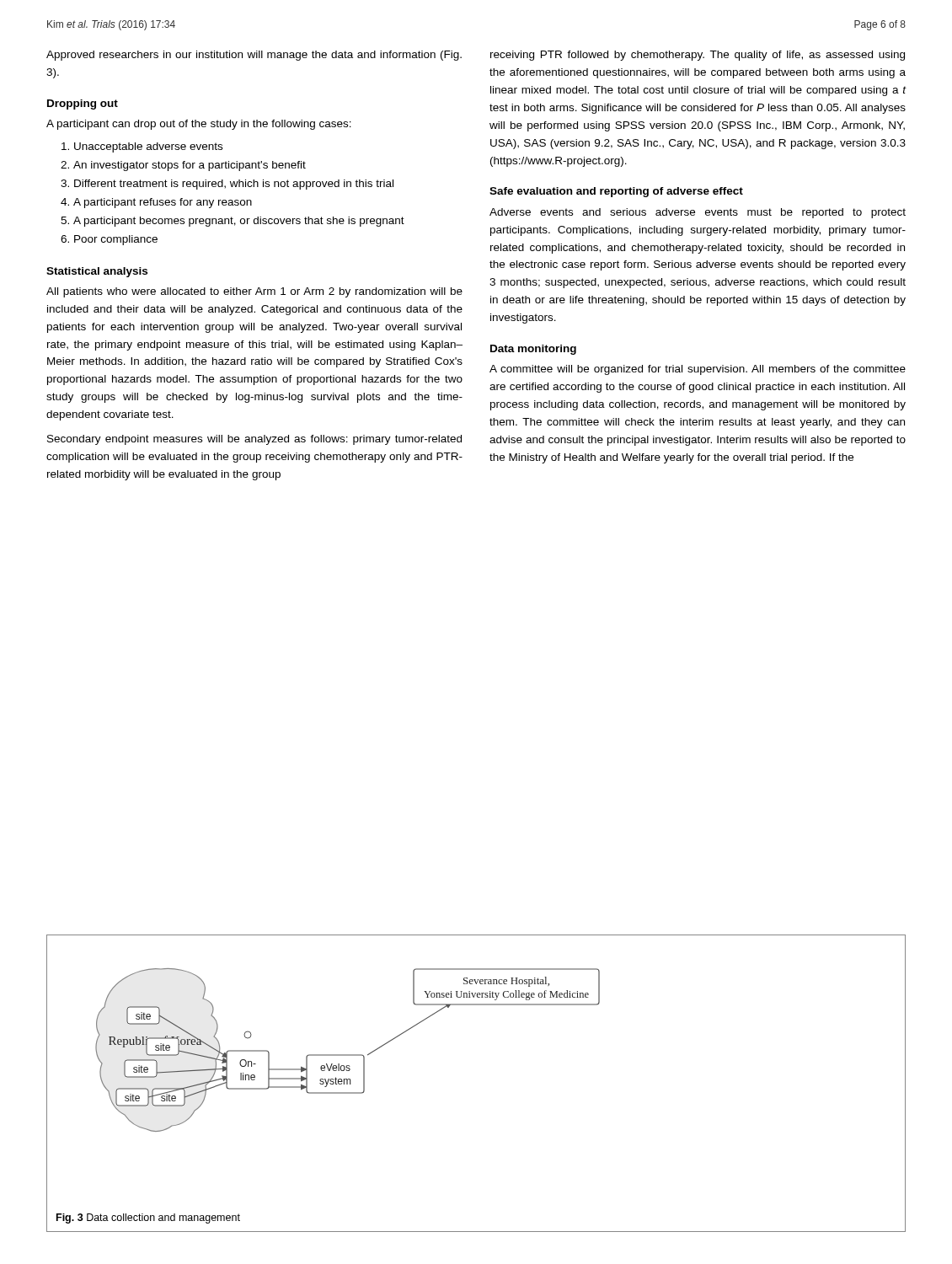
Task: Point to the block beginning "Adverse events and serious"
Action: pos(698,265)
